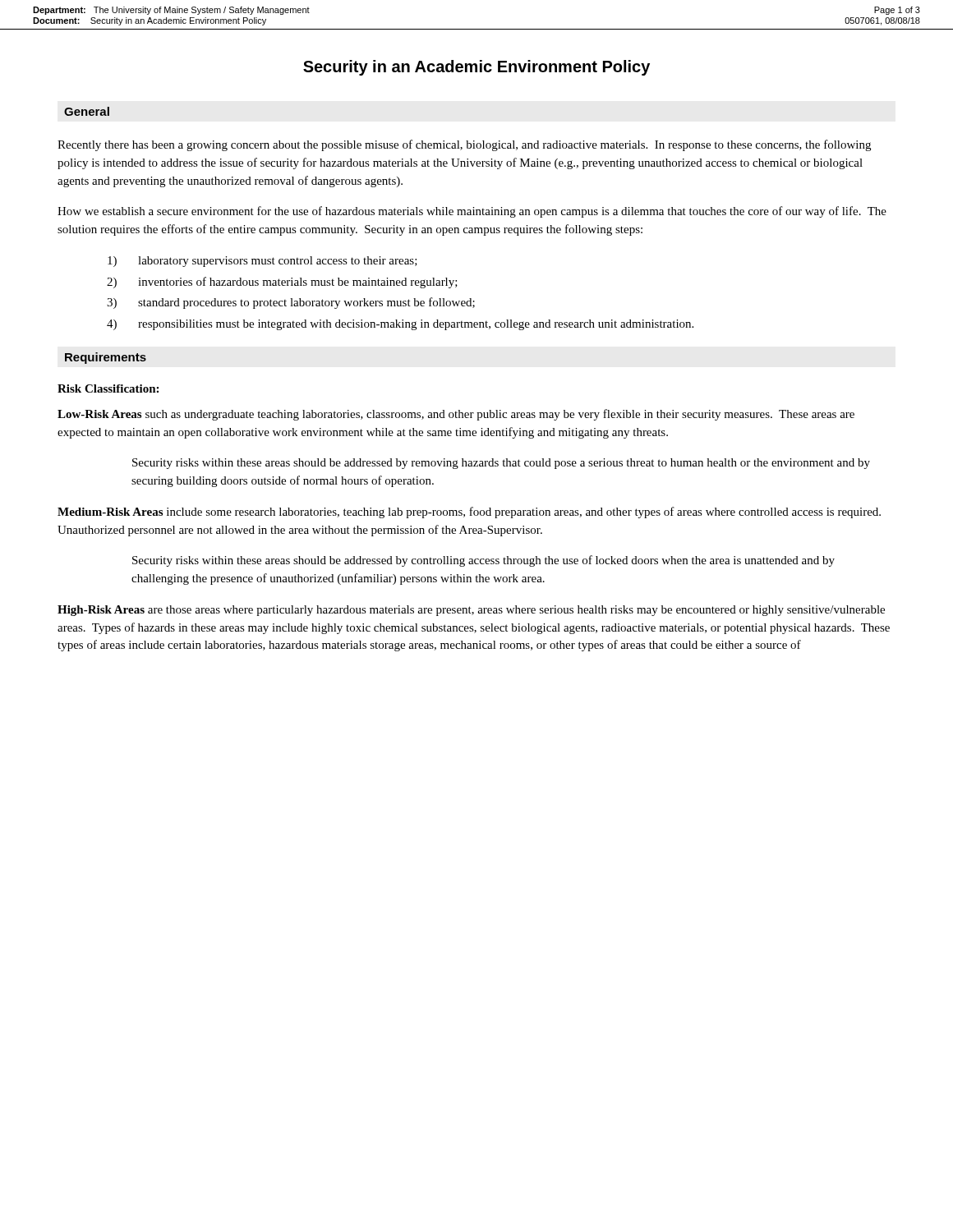The height and width of the screenshot is (1232, 953).
Task: Find the block starting "2) inventories of hazardous materials"
Action: click(x=282, y=282)
